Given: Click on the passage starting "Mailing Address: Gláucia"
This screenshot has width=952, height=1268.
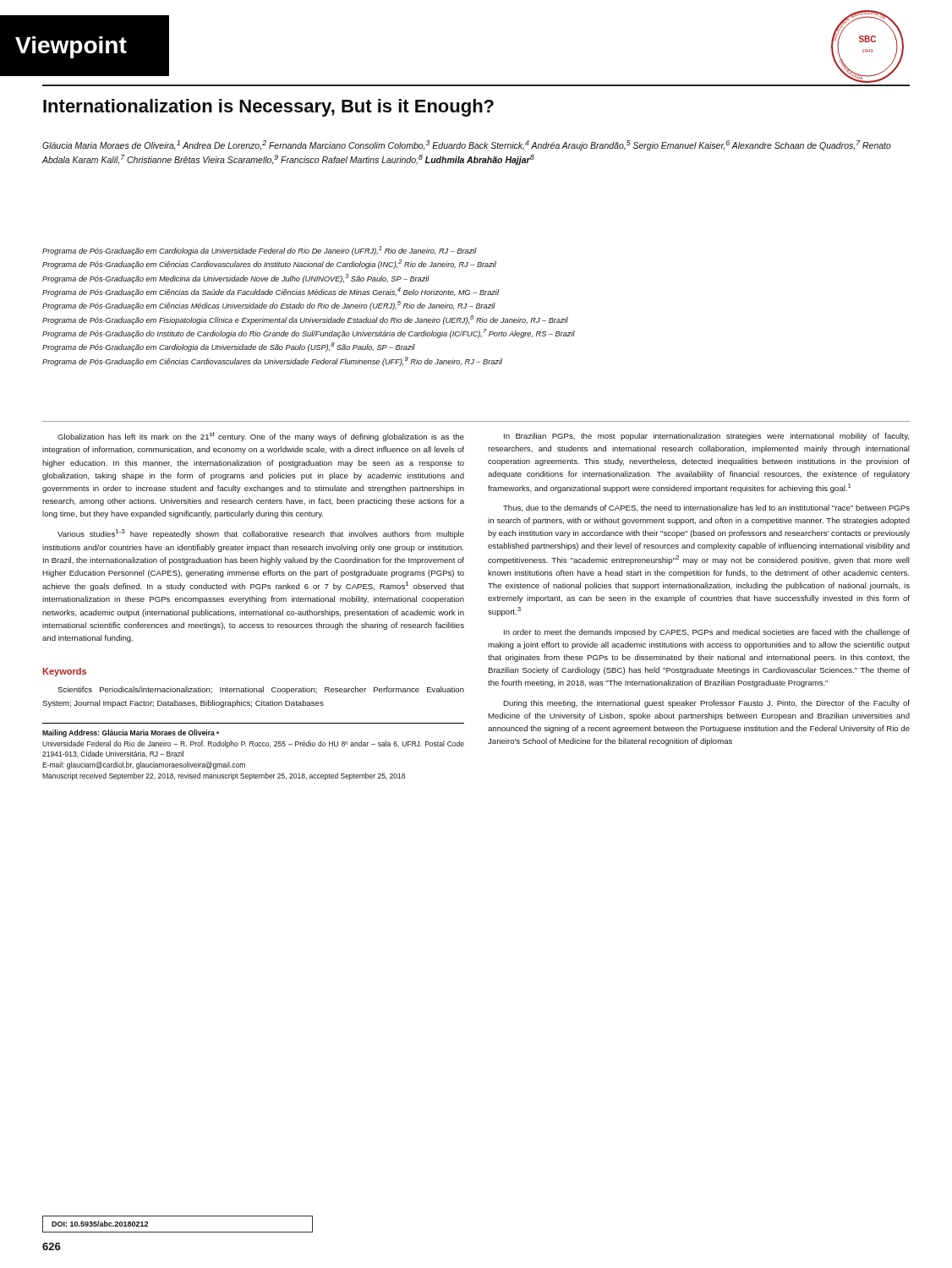Looking at the screenshot, I should pos(253,754).
